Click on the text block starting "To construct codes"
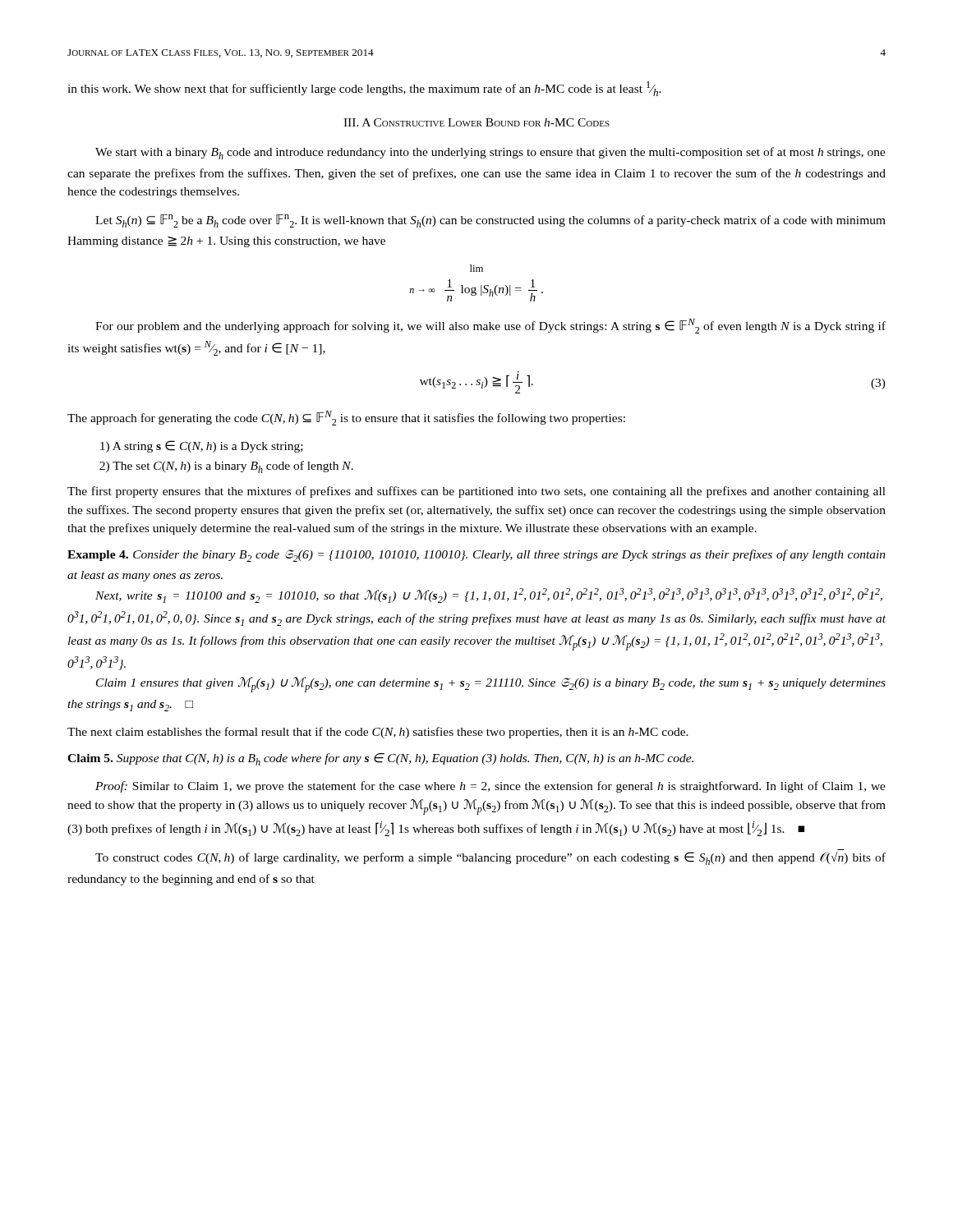The image size is (953, 1232). pos(476,868)
